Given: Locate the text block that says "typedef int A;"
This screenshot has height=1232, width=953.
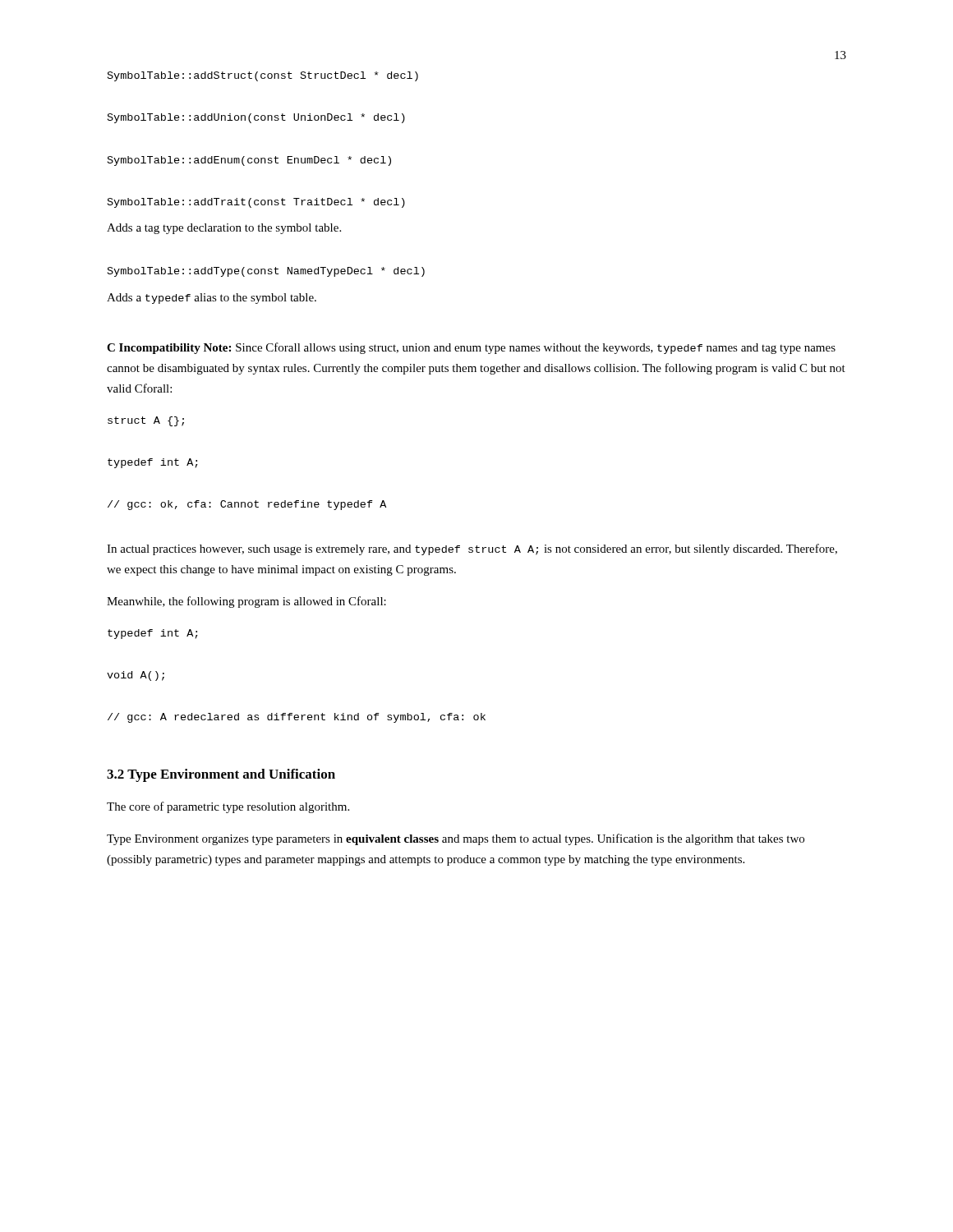Looking at the screenshot, I should click(153, 634).
